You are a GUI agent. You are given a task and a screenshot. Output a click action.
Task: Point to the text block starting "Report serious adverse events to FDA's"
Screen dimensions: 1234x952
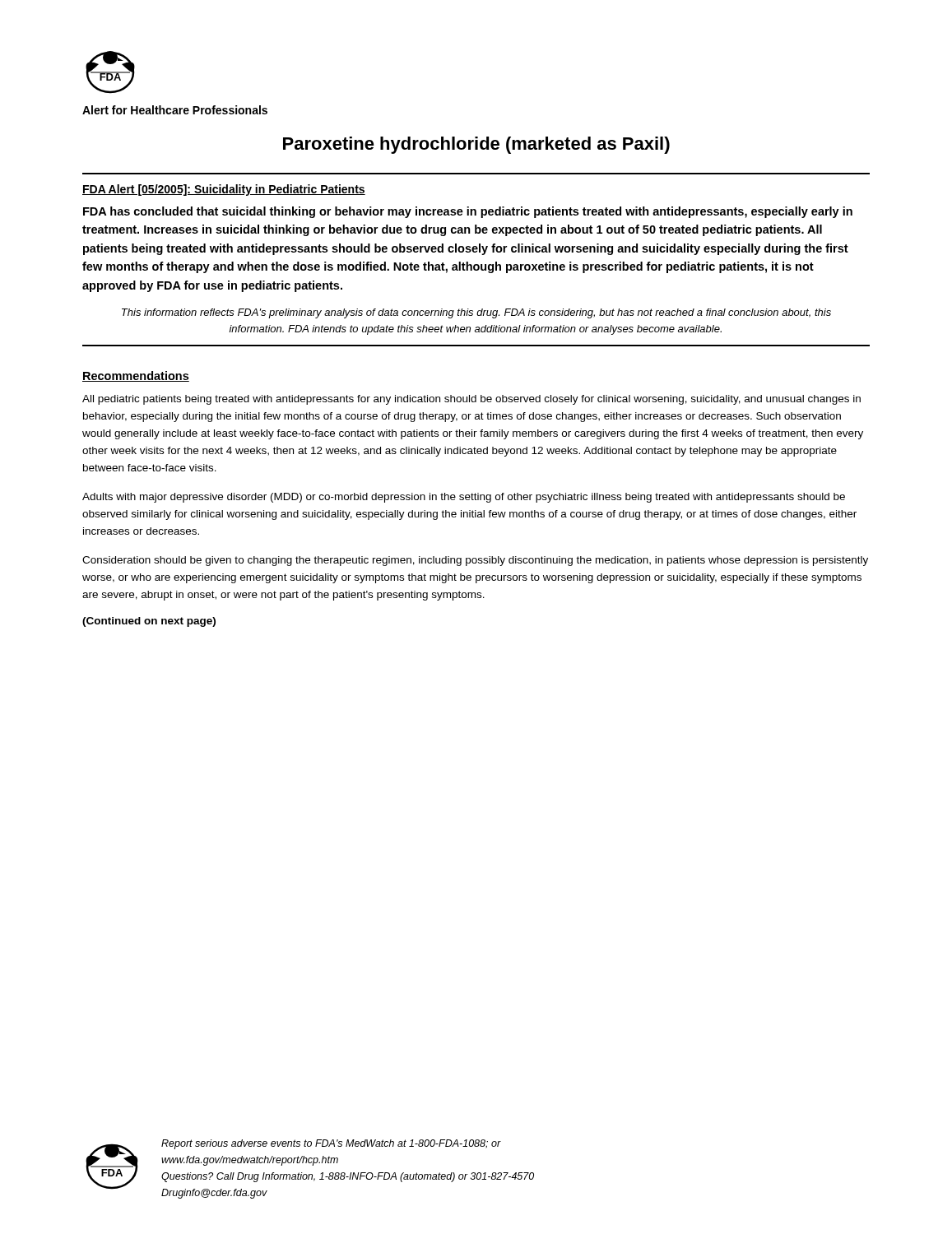pos(348,1168)
